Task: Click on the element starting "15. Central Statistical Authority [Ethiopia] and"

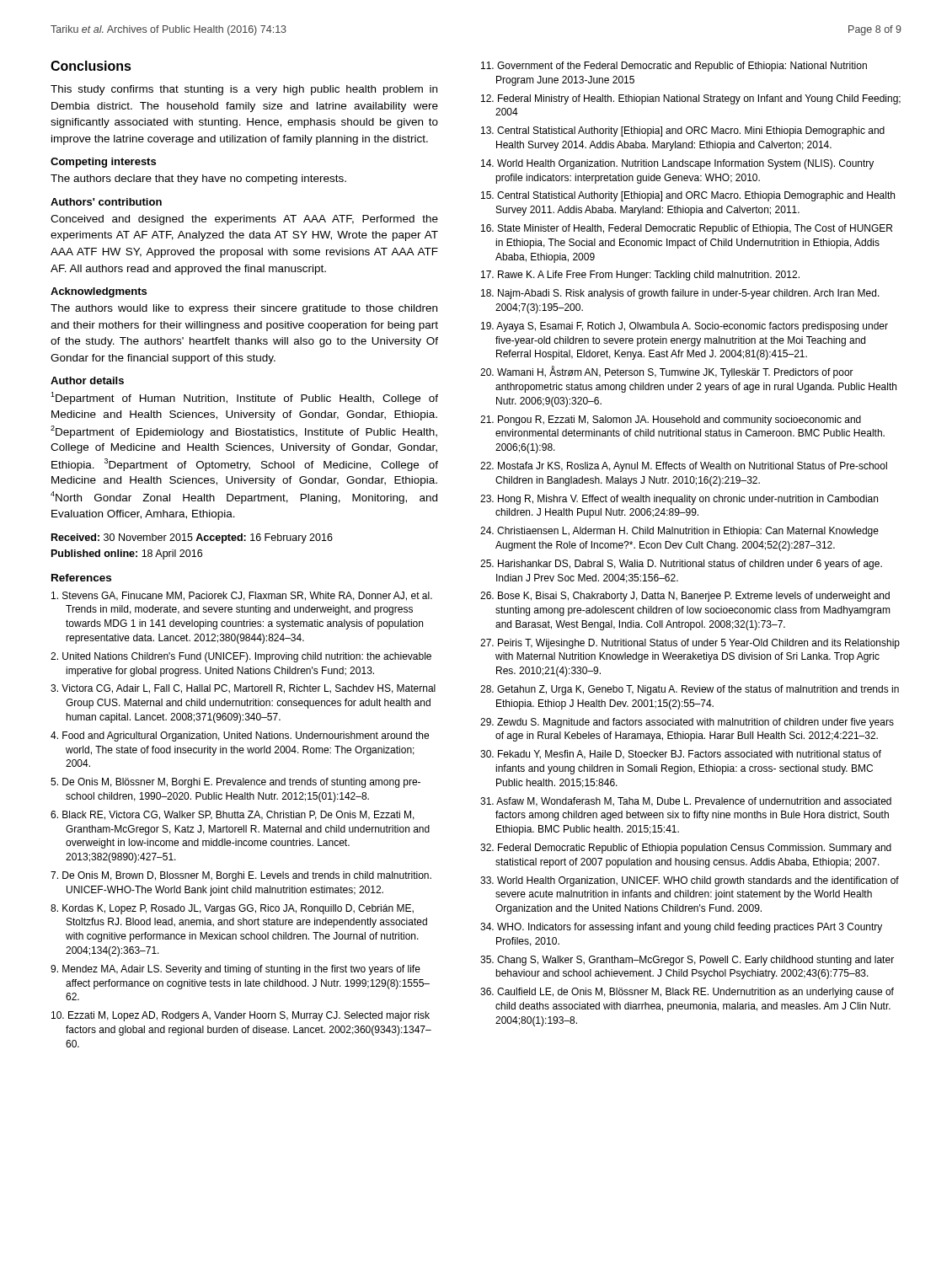Action: (688, 203)
